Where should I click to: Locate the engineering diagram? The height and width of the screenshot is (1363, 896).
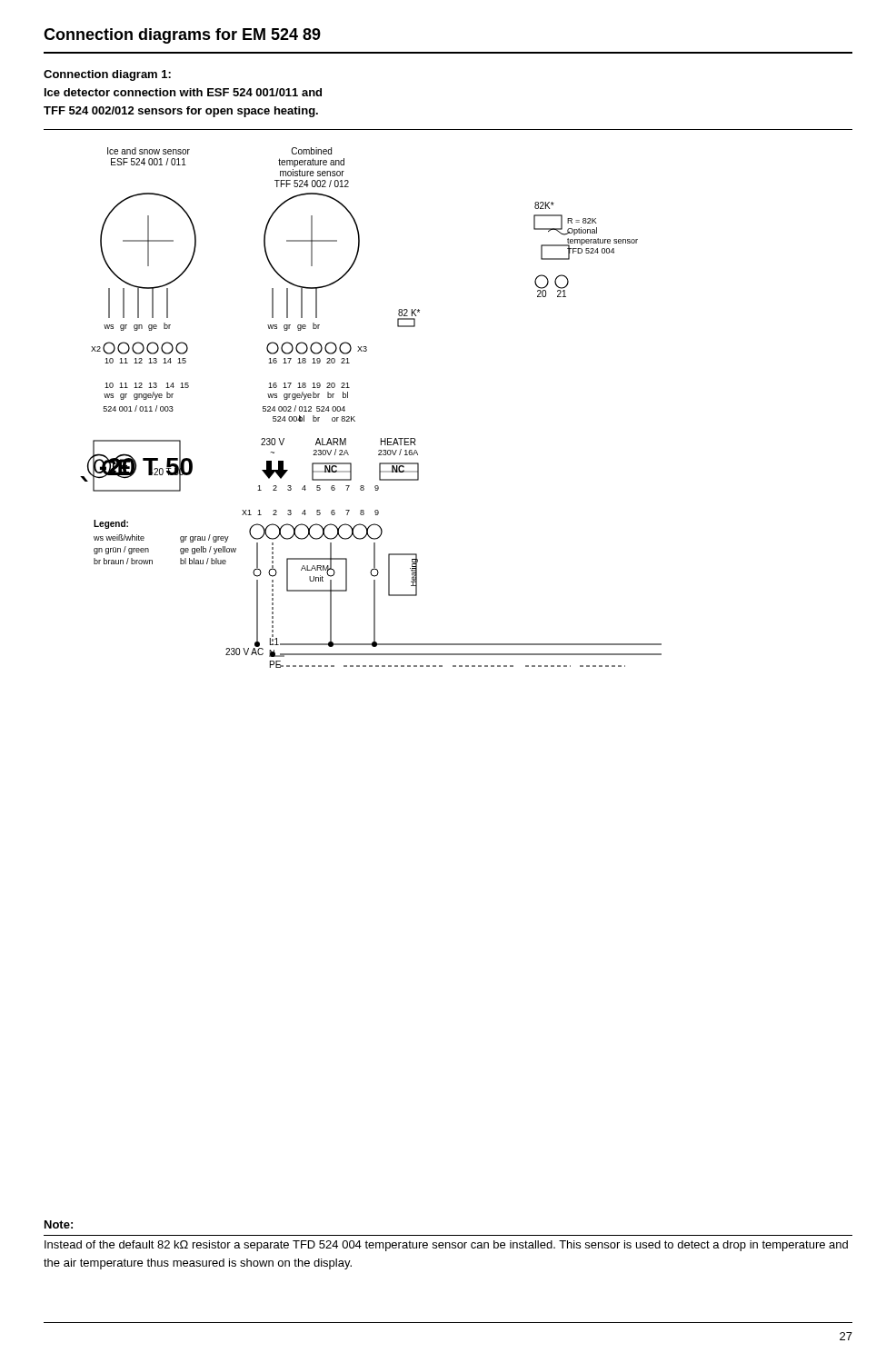(448, 518)
